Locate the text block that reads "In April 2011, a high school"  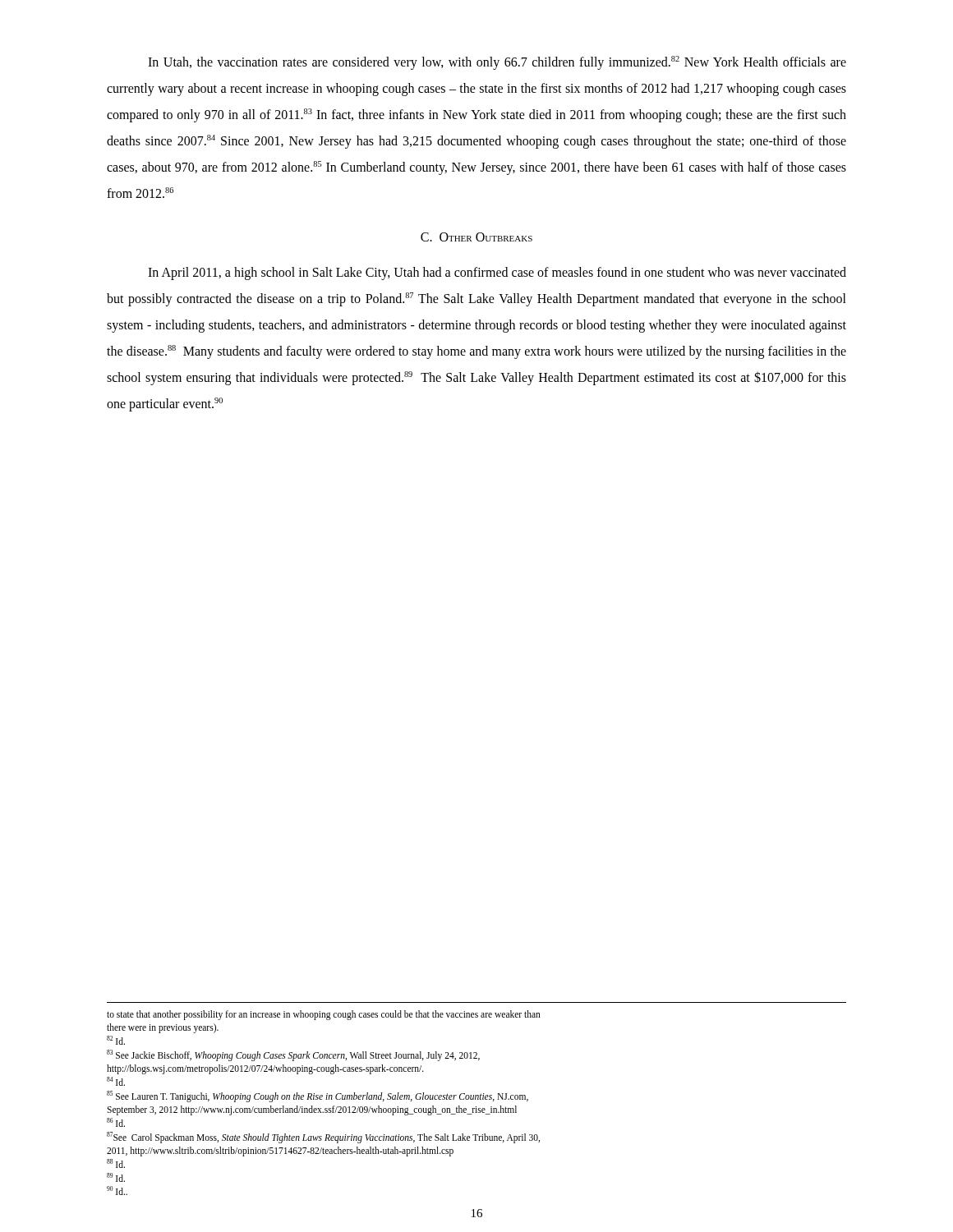pos(476,338)
